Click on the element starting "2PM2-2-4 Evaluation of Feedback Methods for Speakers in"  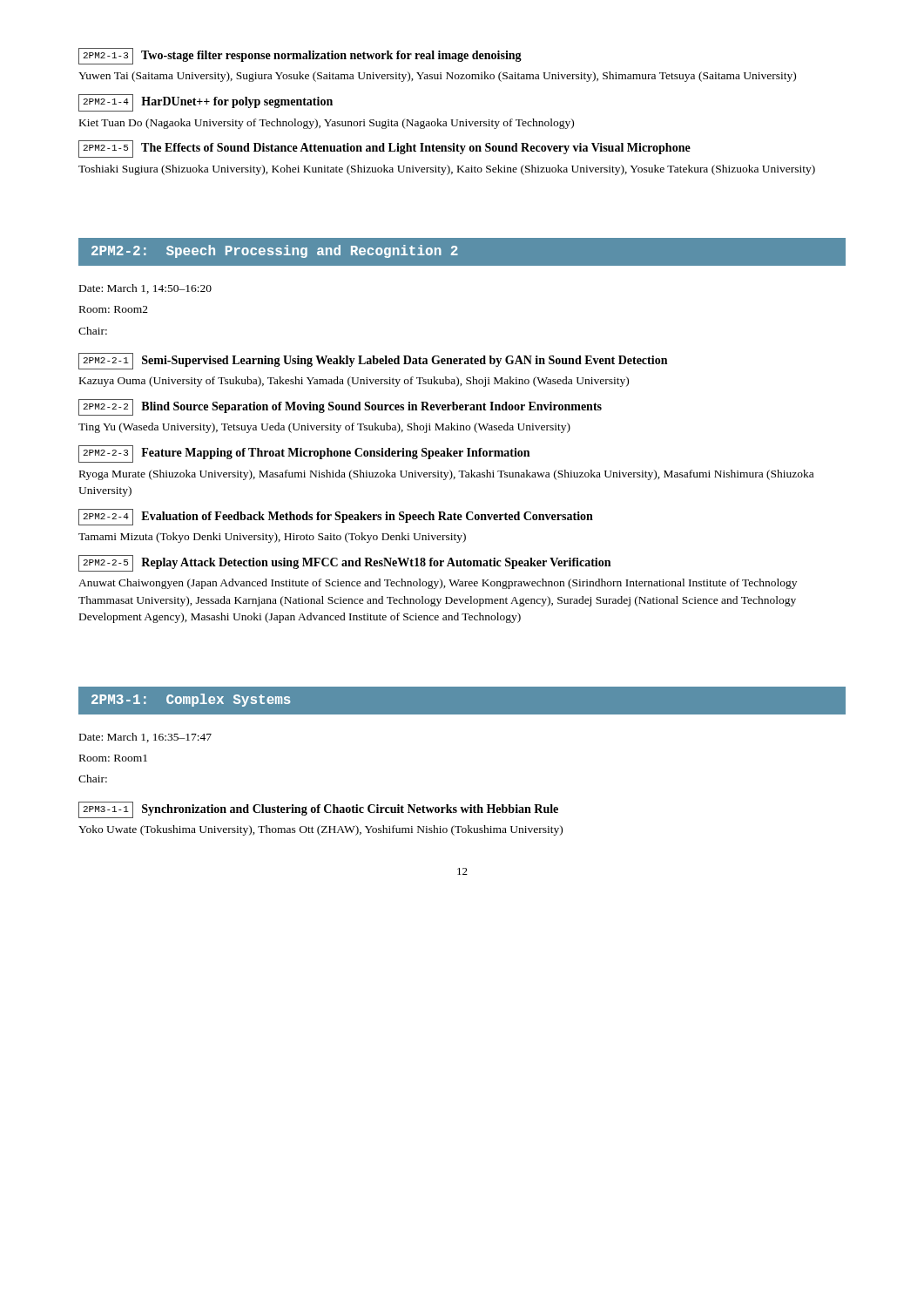pos(336,517)
